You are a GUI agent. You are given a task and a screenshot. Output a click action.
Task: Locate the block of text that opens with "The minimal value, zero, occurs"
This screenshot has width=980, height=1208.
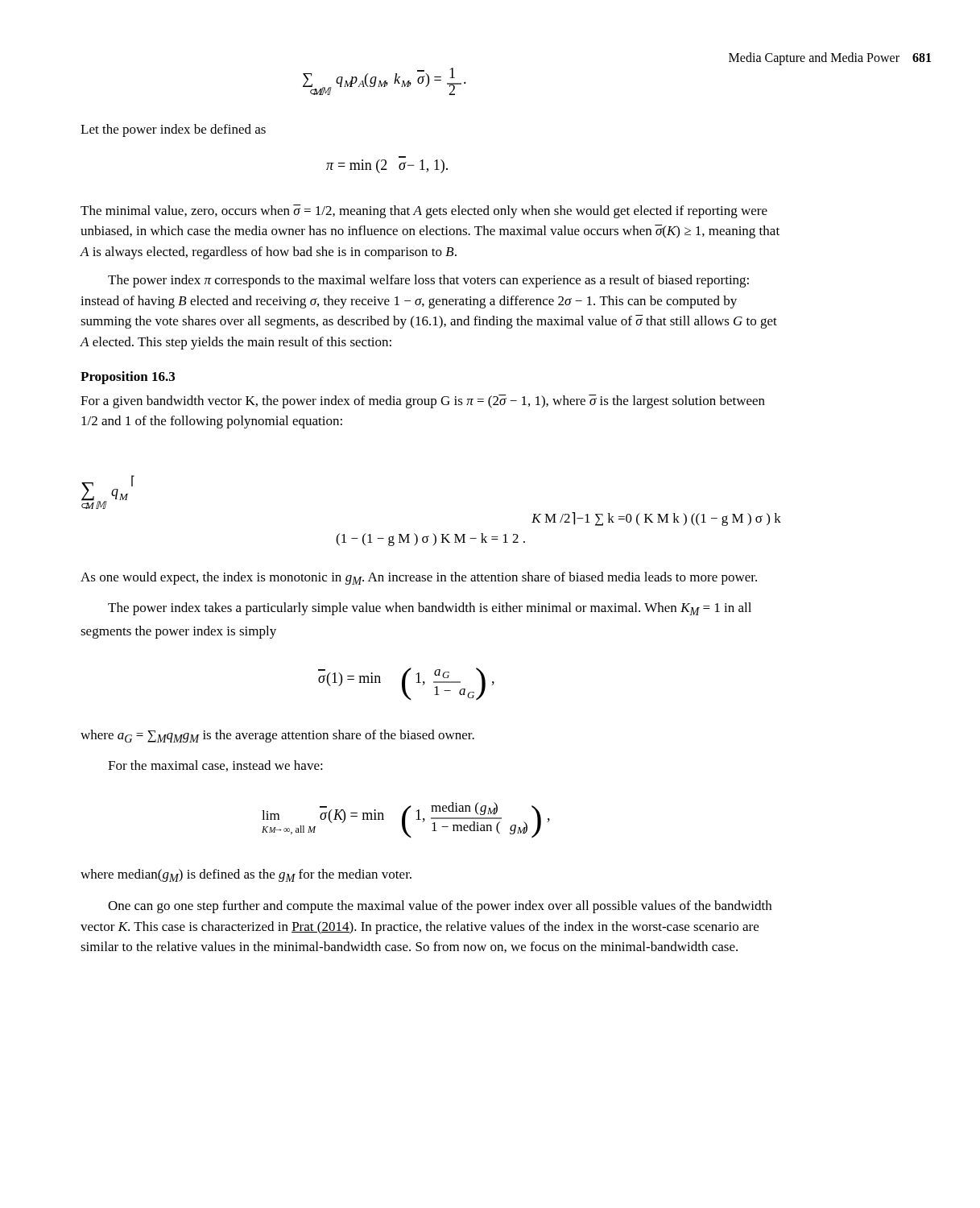coord(430,231)
